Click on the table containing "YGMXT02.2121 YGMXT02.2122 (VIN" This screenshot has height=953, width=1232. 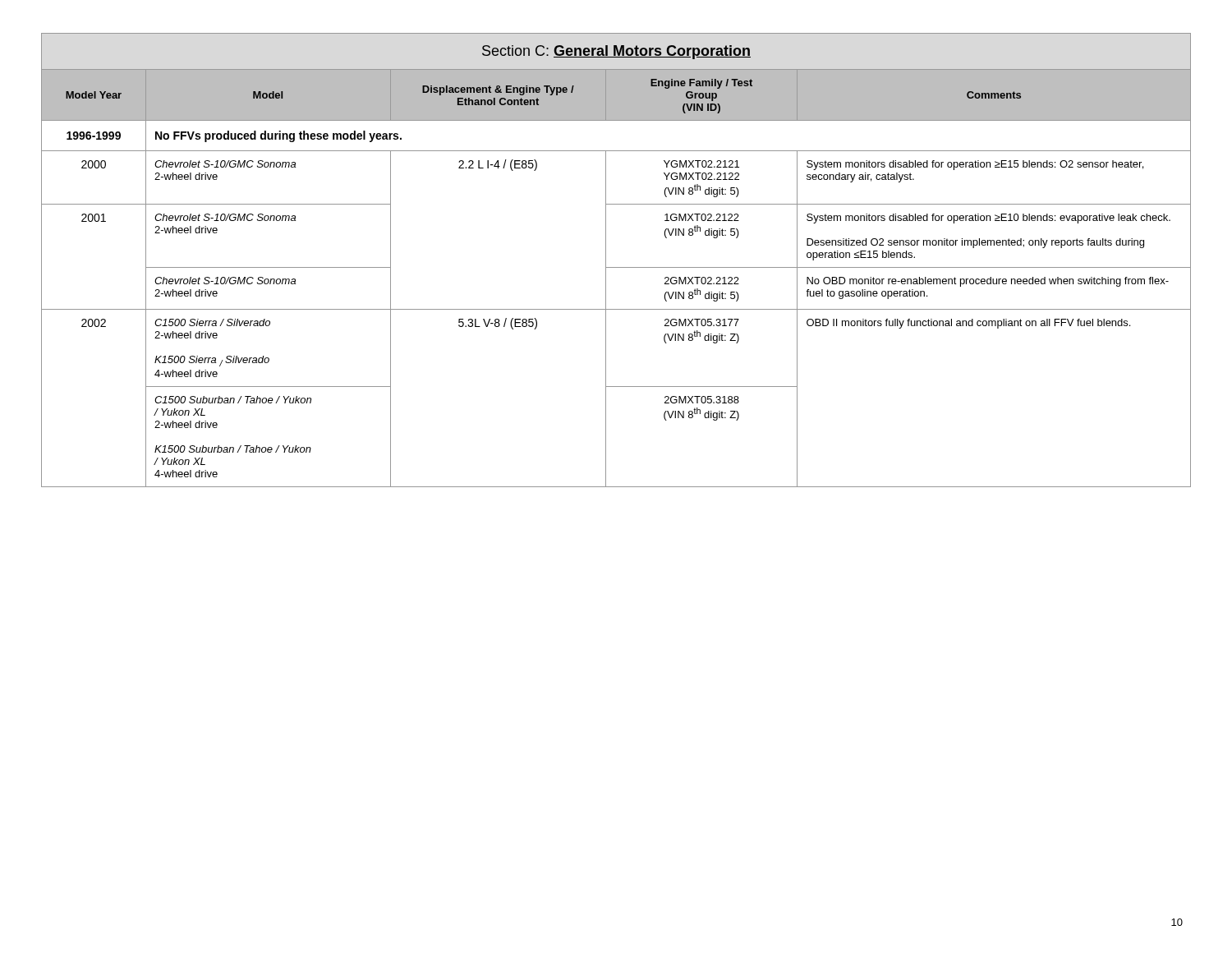coord(616,278)
